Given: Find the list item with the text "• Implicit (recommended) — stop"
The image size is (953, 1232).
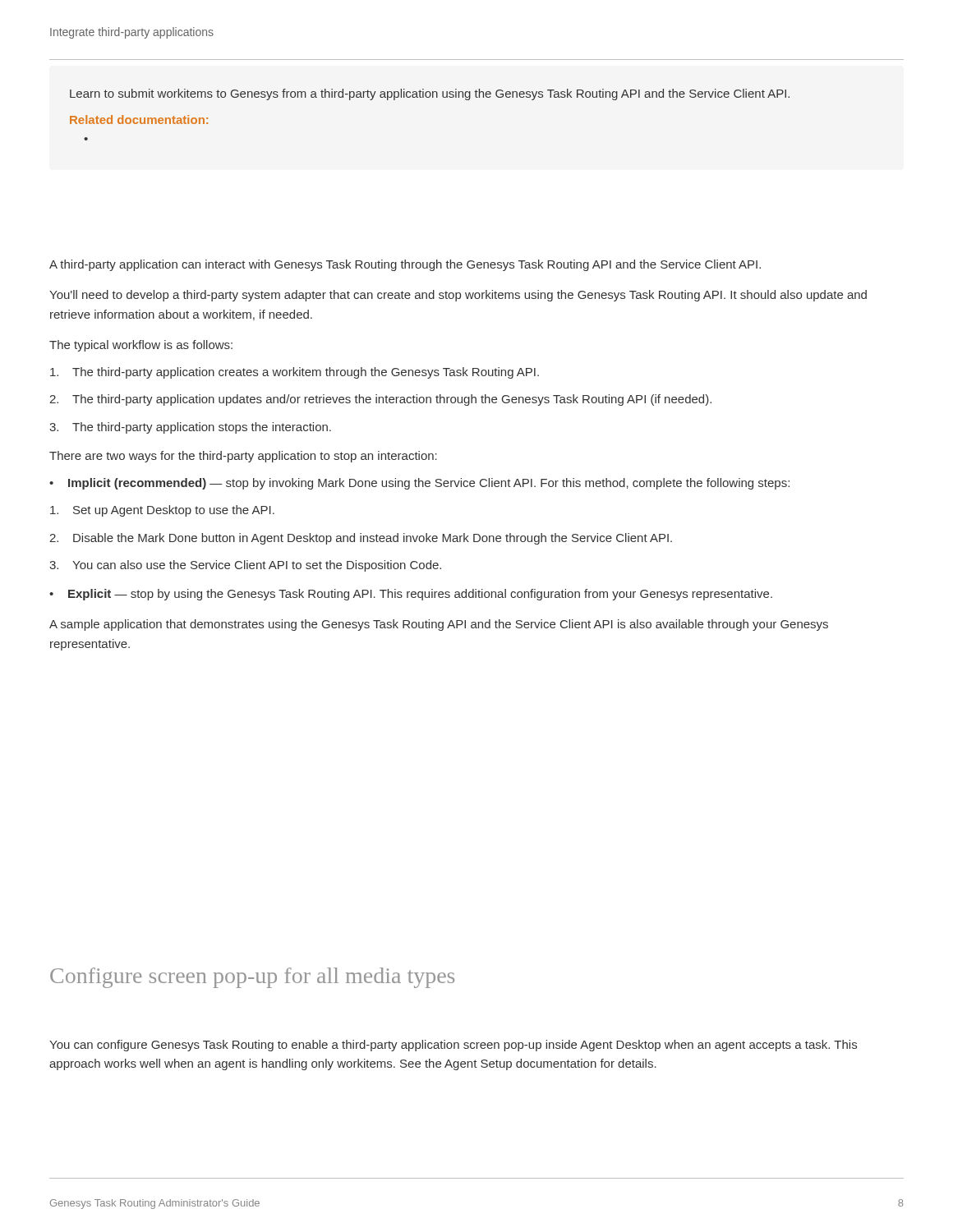Looking at the screenshot, I should (420, 483).
